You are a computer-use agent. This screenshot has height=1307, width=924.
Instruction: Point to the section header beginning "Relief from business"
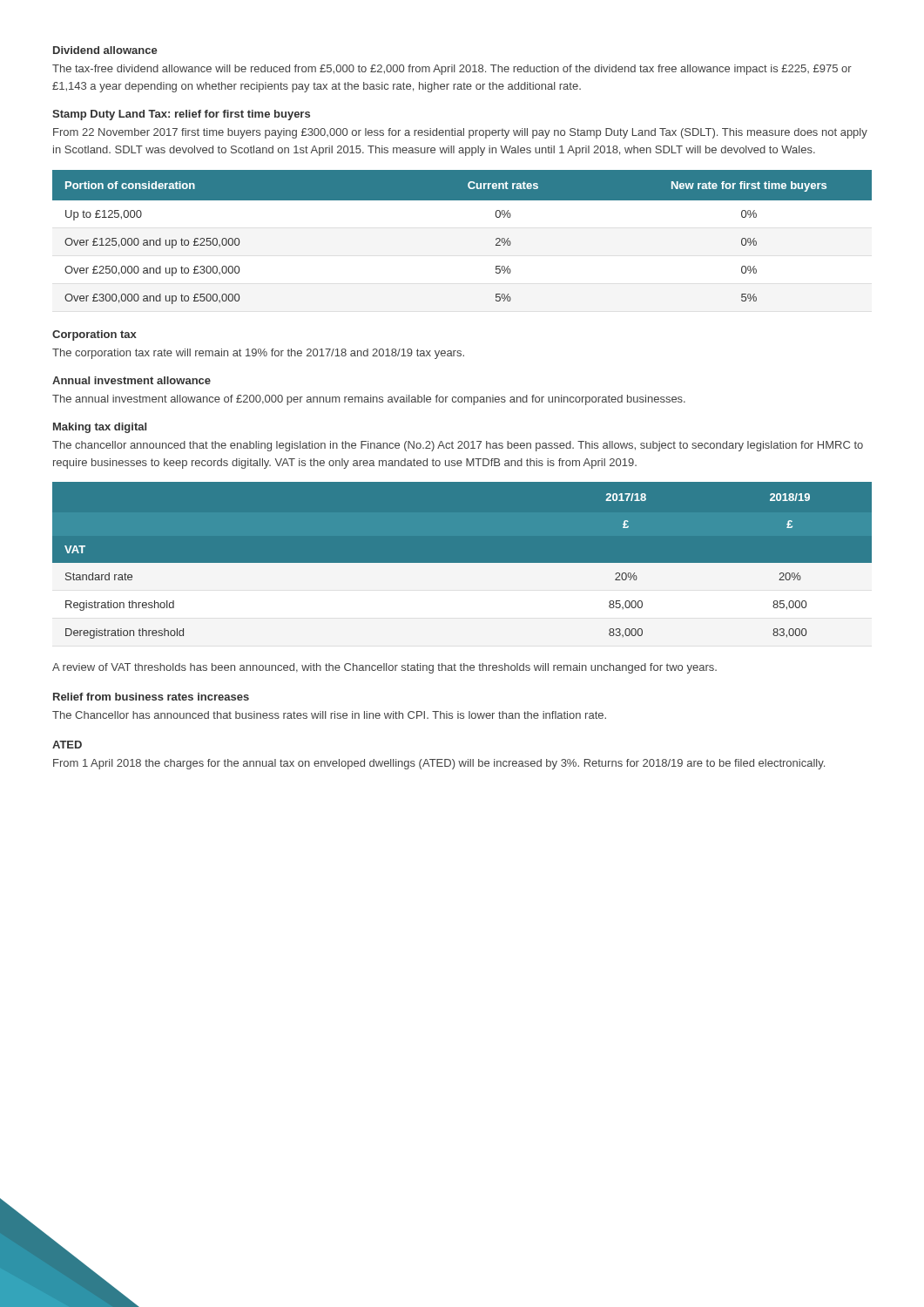151,697
